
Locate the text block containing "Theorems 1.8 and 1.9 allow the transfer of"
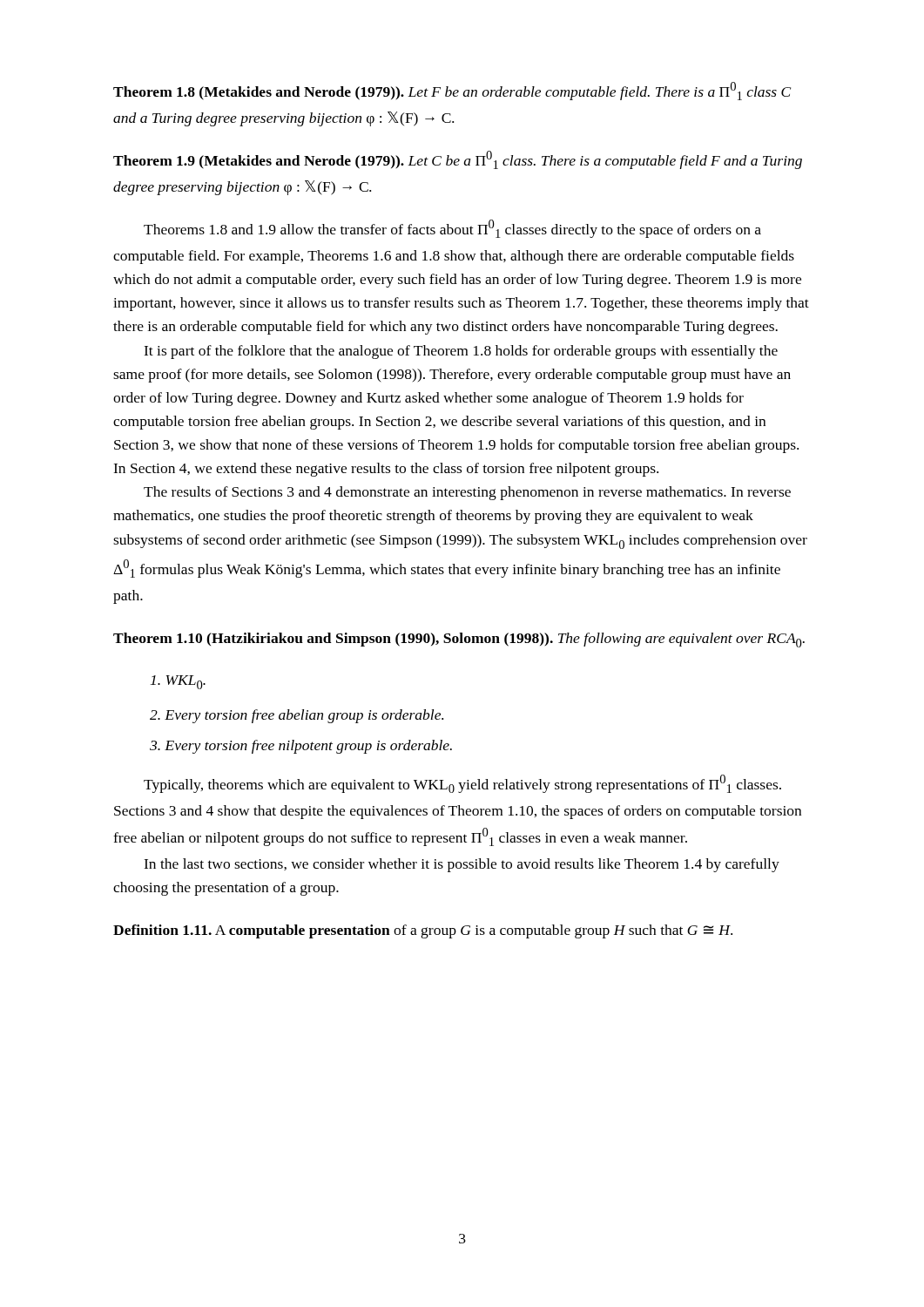pyautogui.click(x=462, y=276)
